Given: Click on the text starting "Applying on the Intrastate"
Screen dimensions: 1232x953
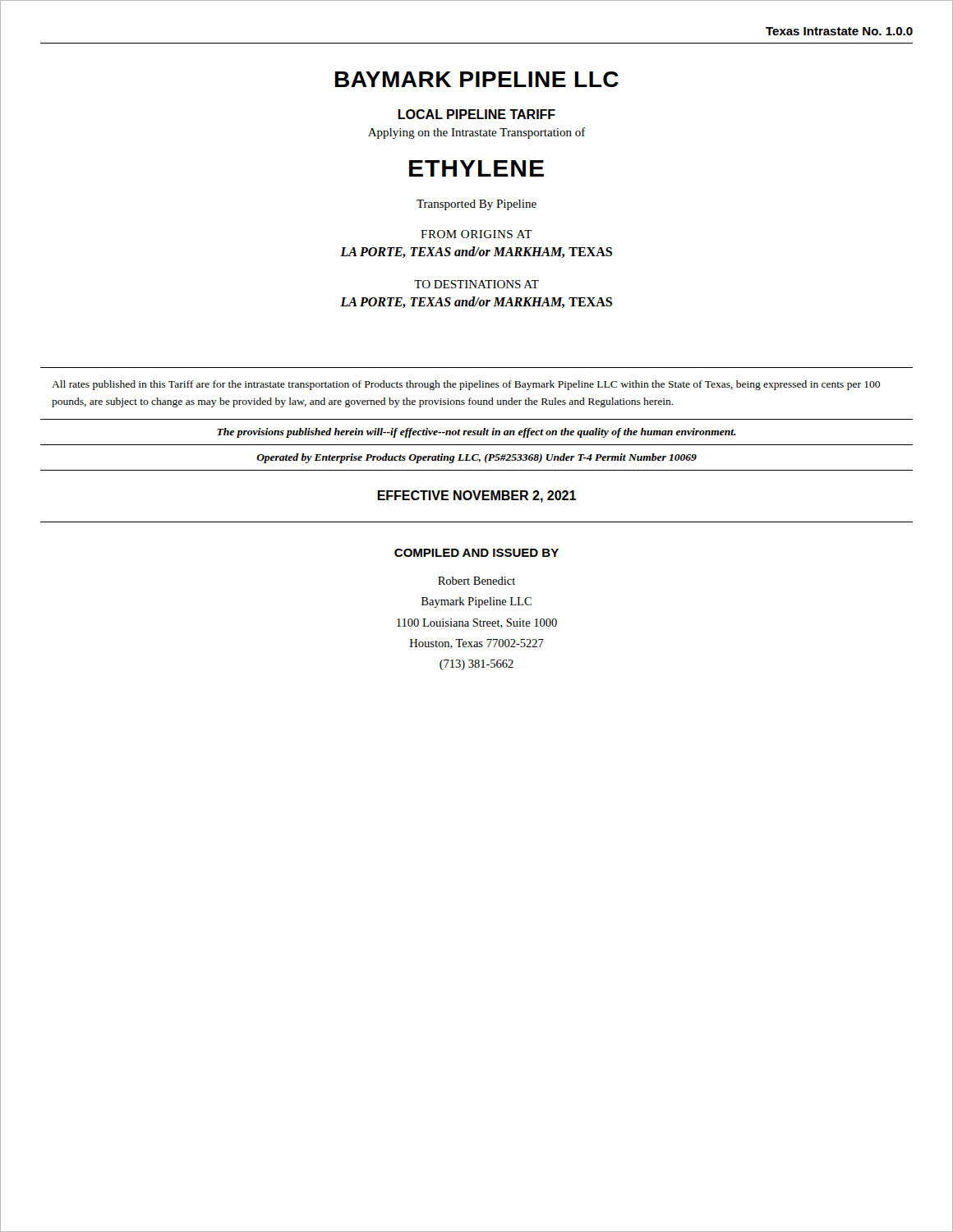Looking at the screenshot, I should point(476,132).
